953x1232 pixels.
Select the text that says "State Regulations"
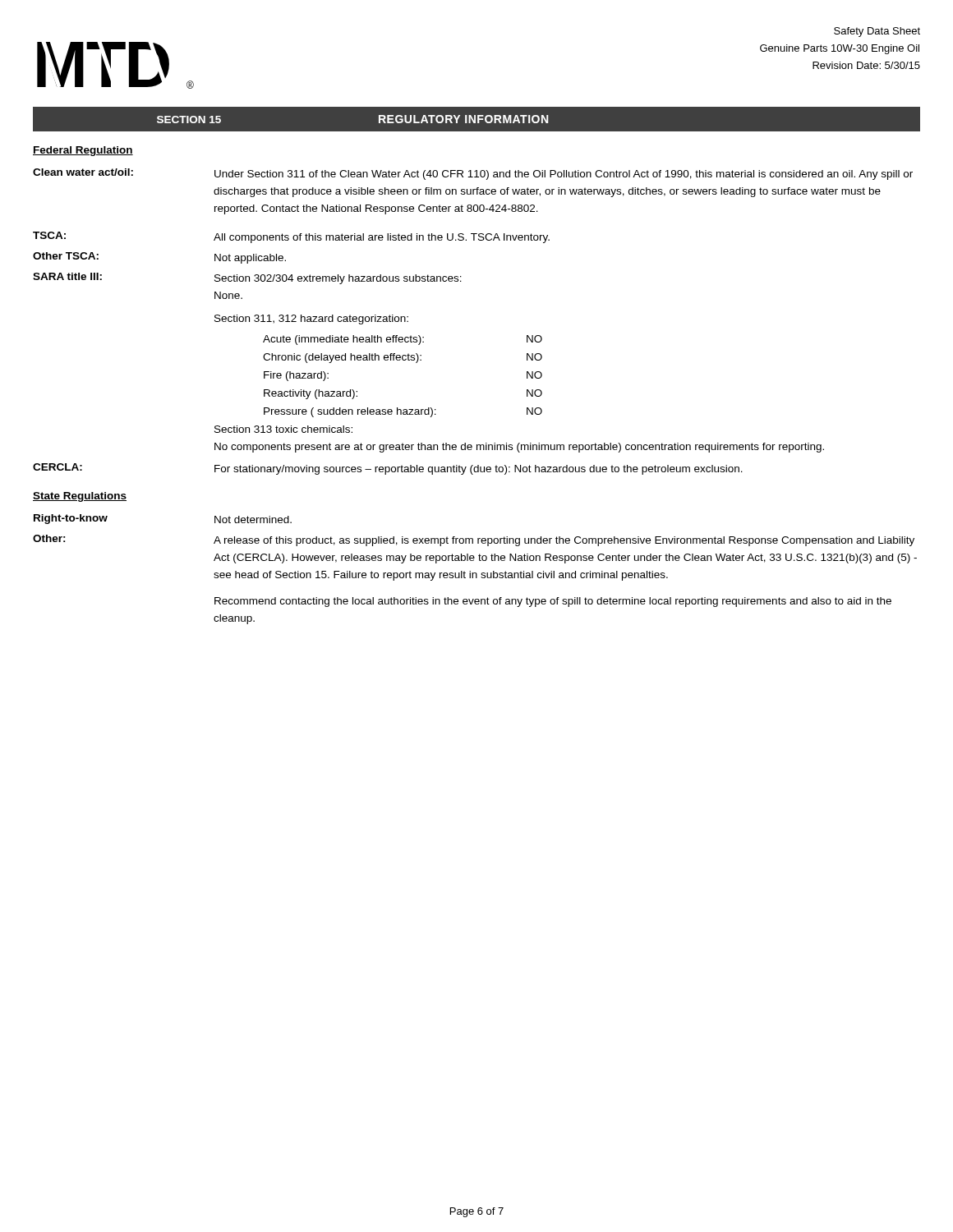tap(115, 496)
